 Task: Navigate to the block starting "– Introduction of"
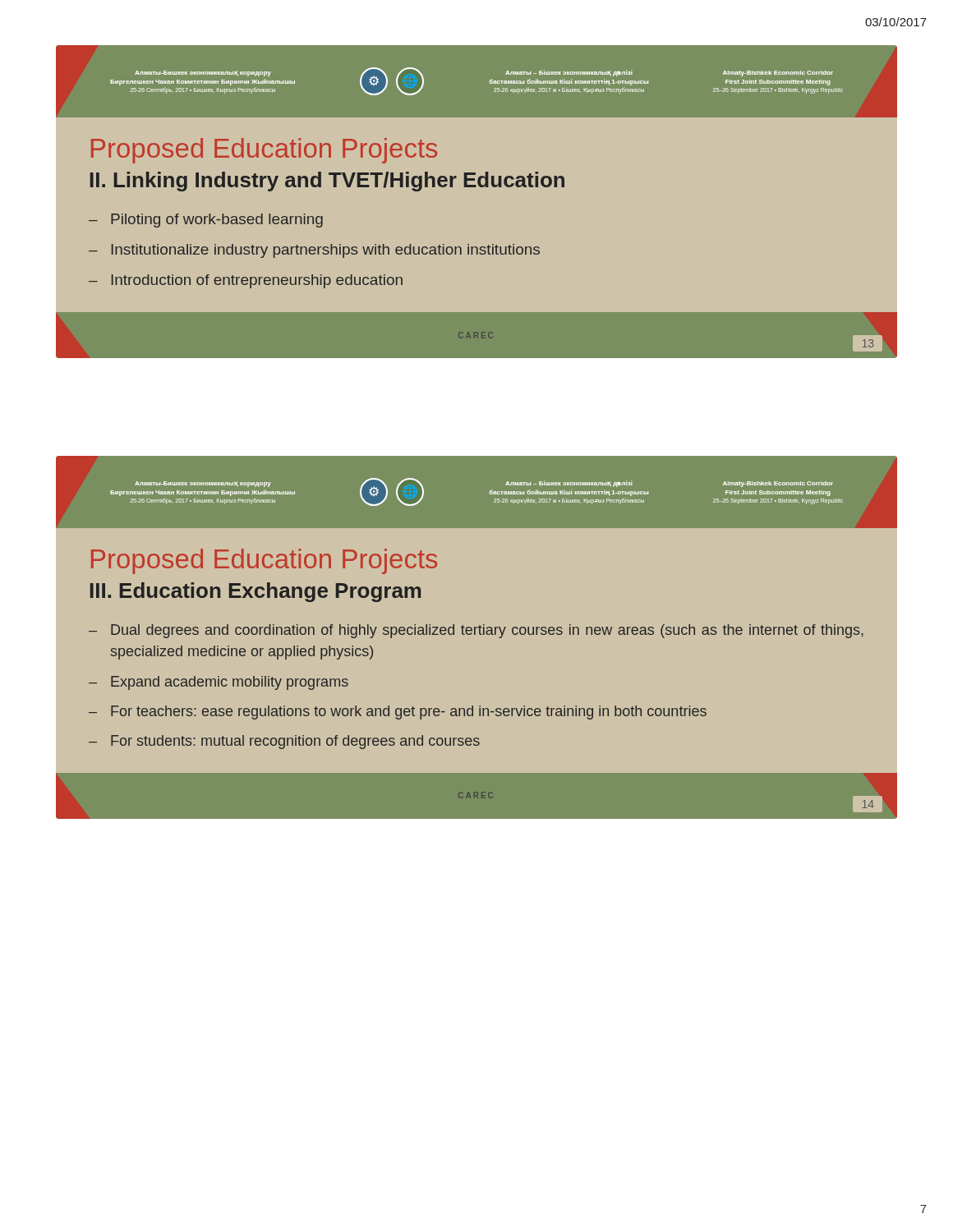[x=246, y=280]
